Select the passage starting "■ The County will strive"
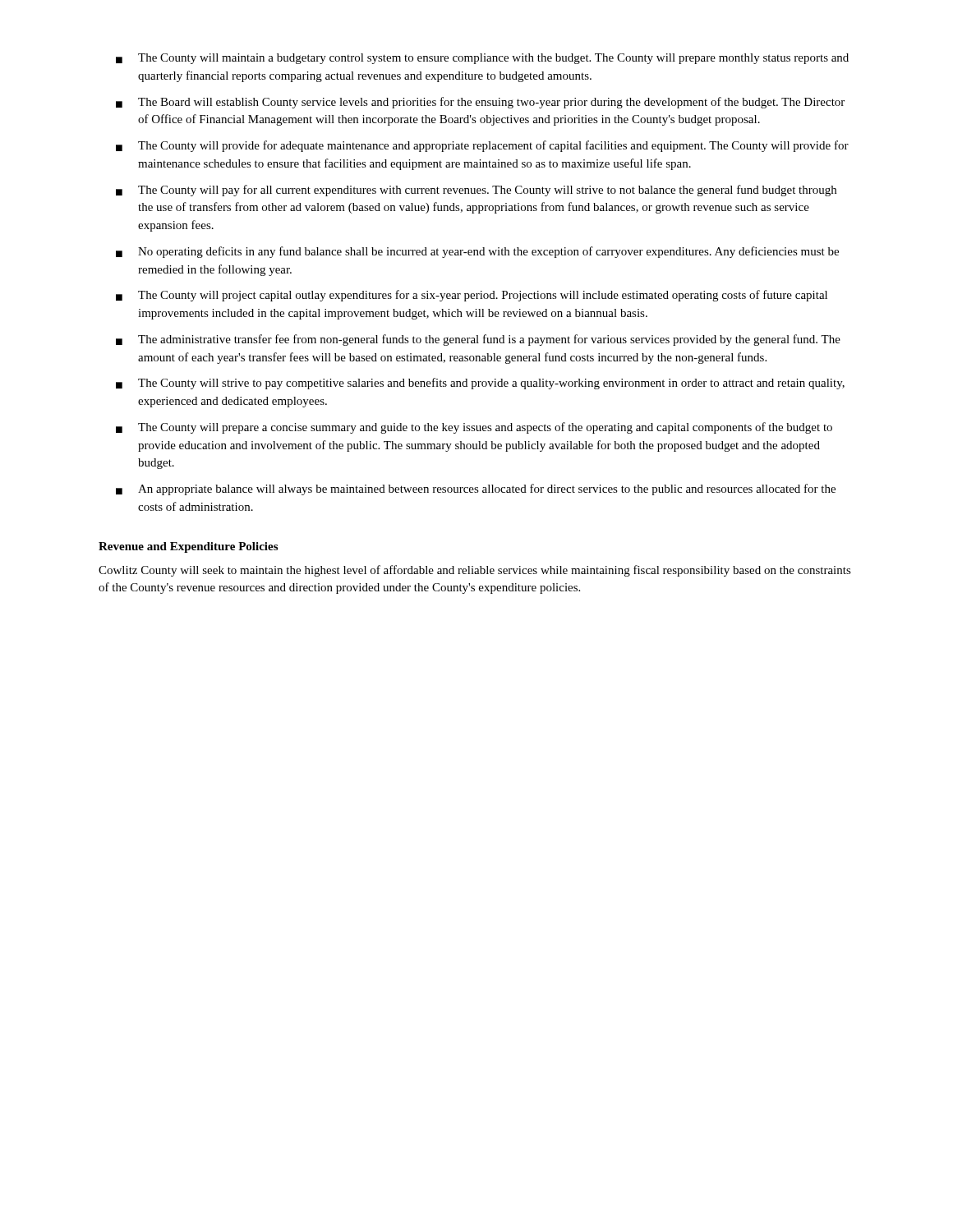This screenshot has width=953, height=1232. tap(485, 393)
